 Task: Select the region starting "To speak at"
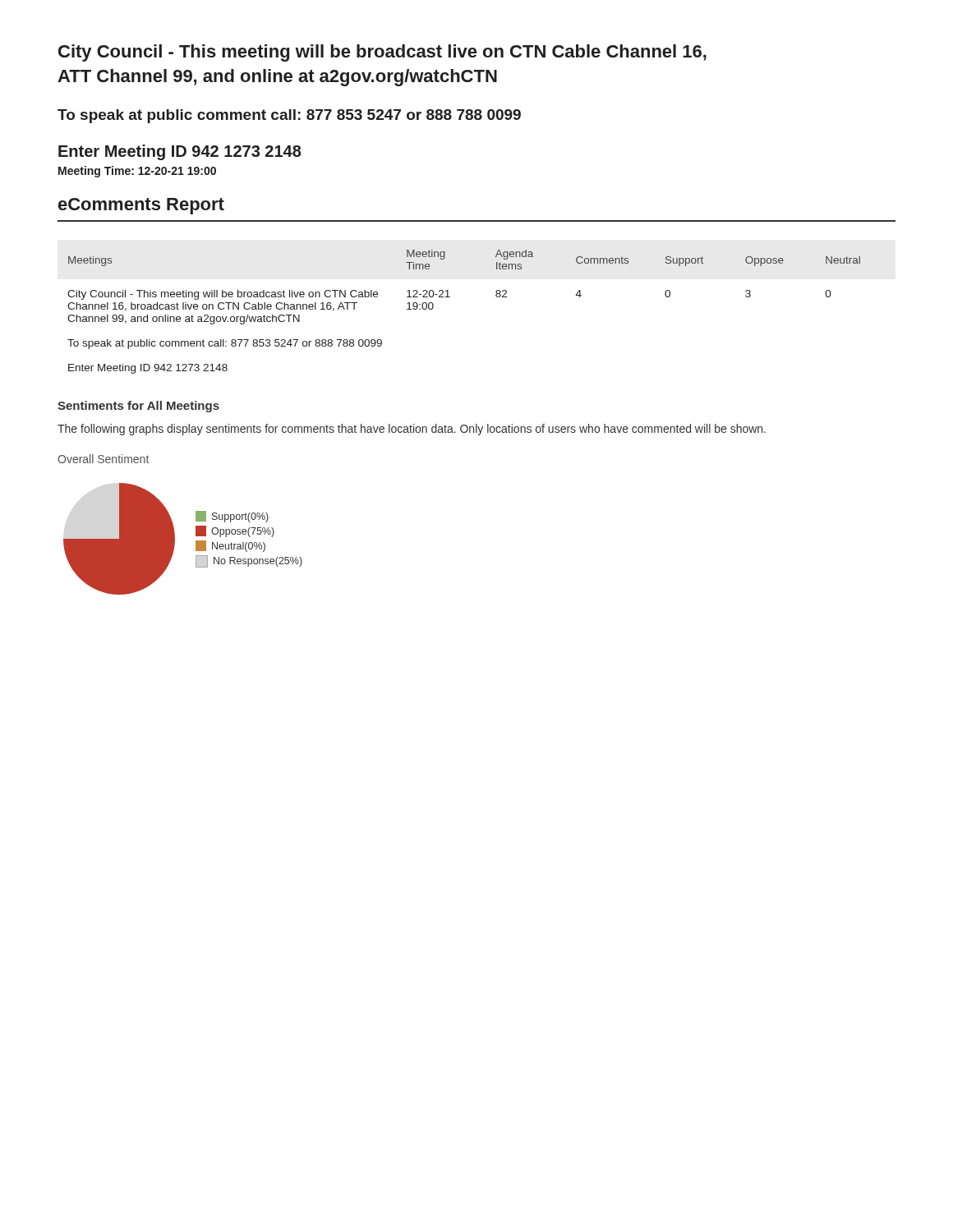(289, 115)
